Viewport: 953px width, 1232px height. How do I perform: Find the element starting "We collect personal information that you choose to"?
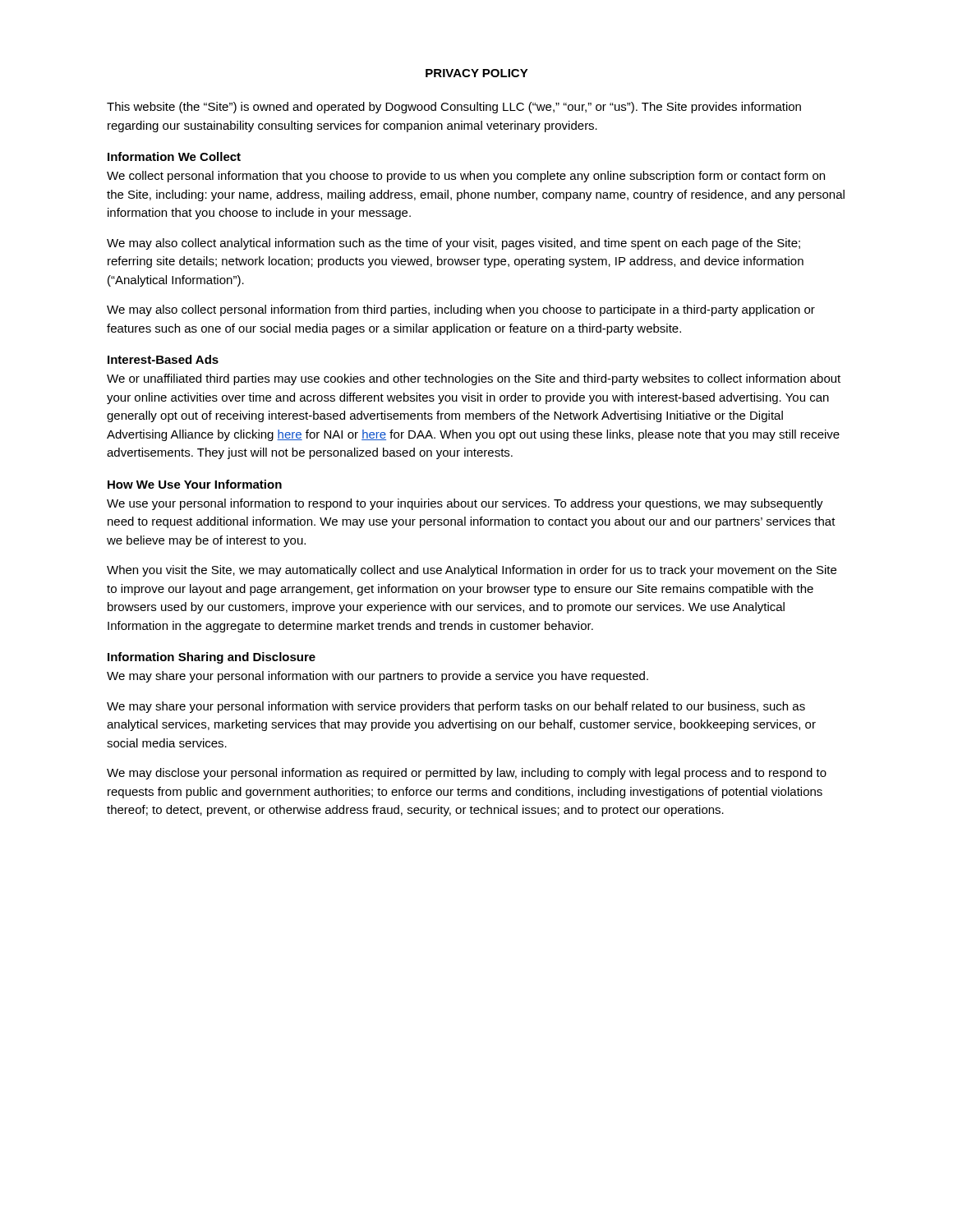click(476, 194)
